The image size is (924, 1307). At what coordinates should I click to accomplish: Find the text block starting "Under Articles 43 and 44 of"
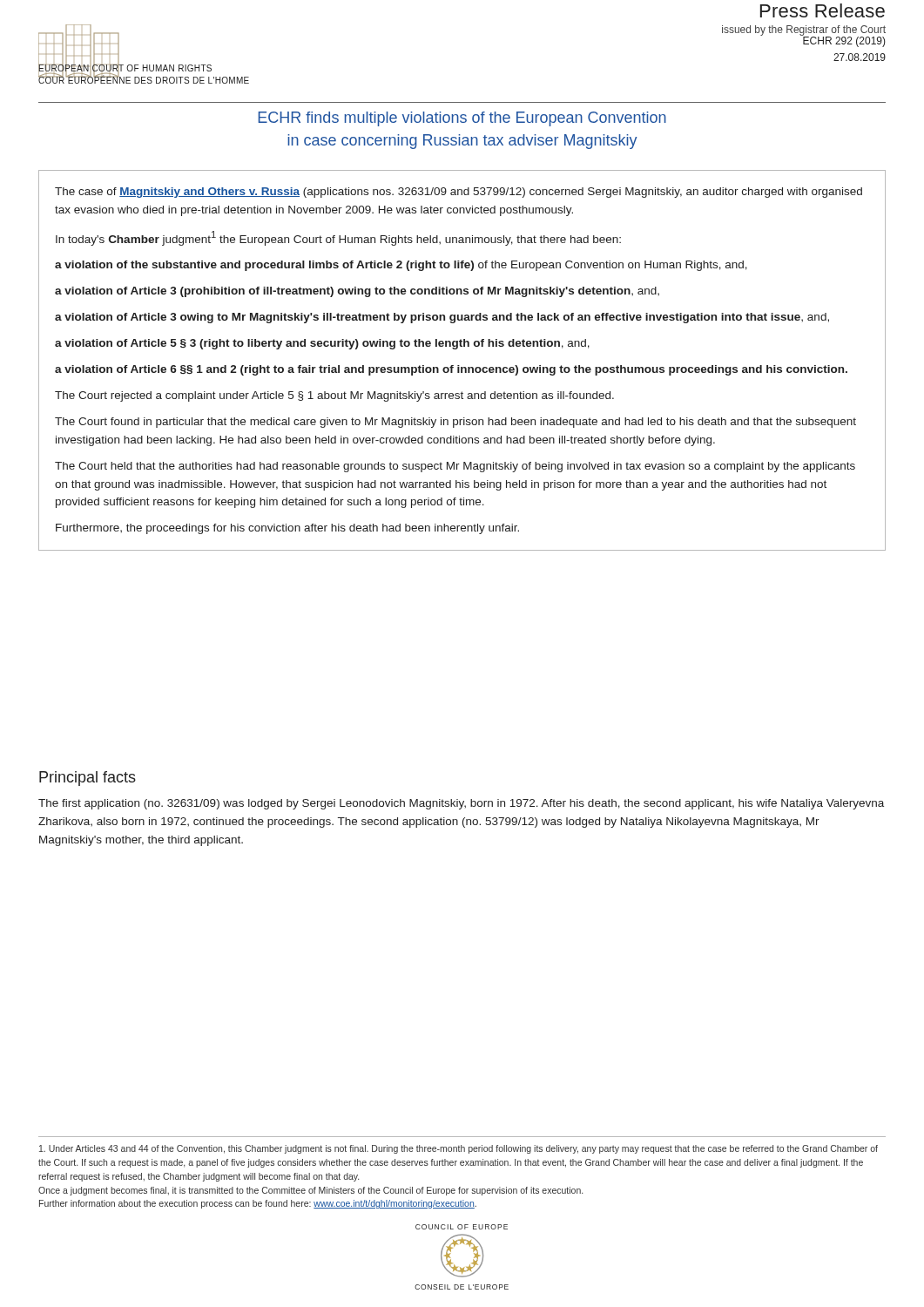pos(458,1176)
